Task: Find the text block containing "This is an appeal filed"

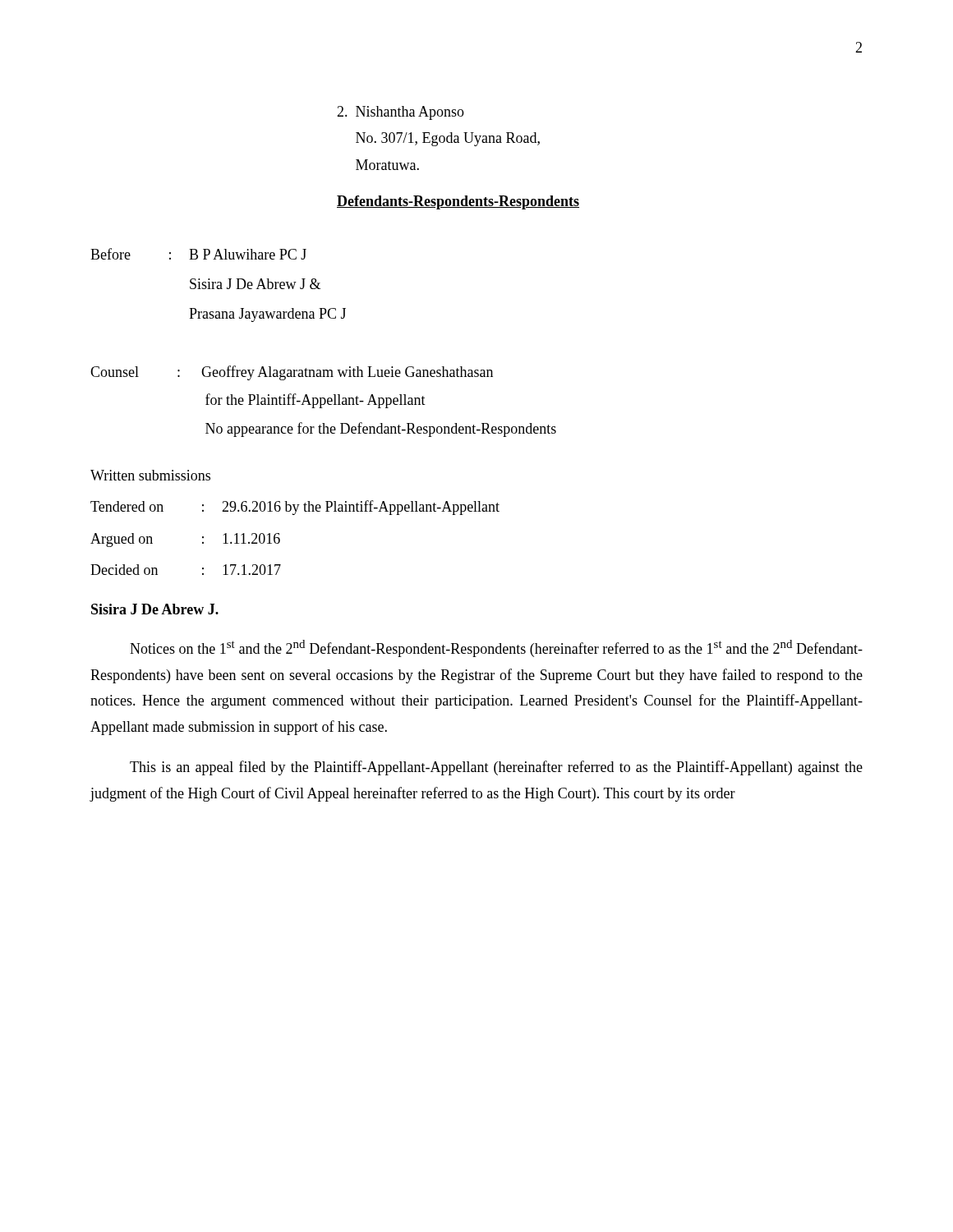Action: coord(476,780)
